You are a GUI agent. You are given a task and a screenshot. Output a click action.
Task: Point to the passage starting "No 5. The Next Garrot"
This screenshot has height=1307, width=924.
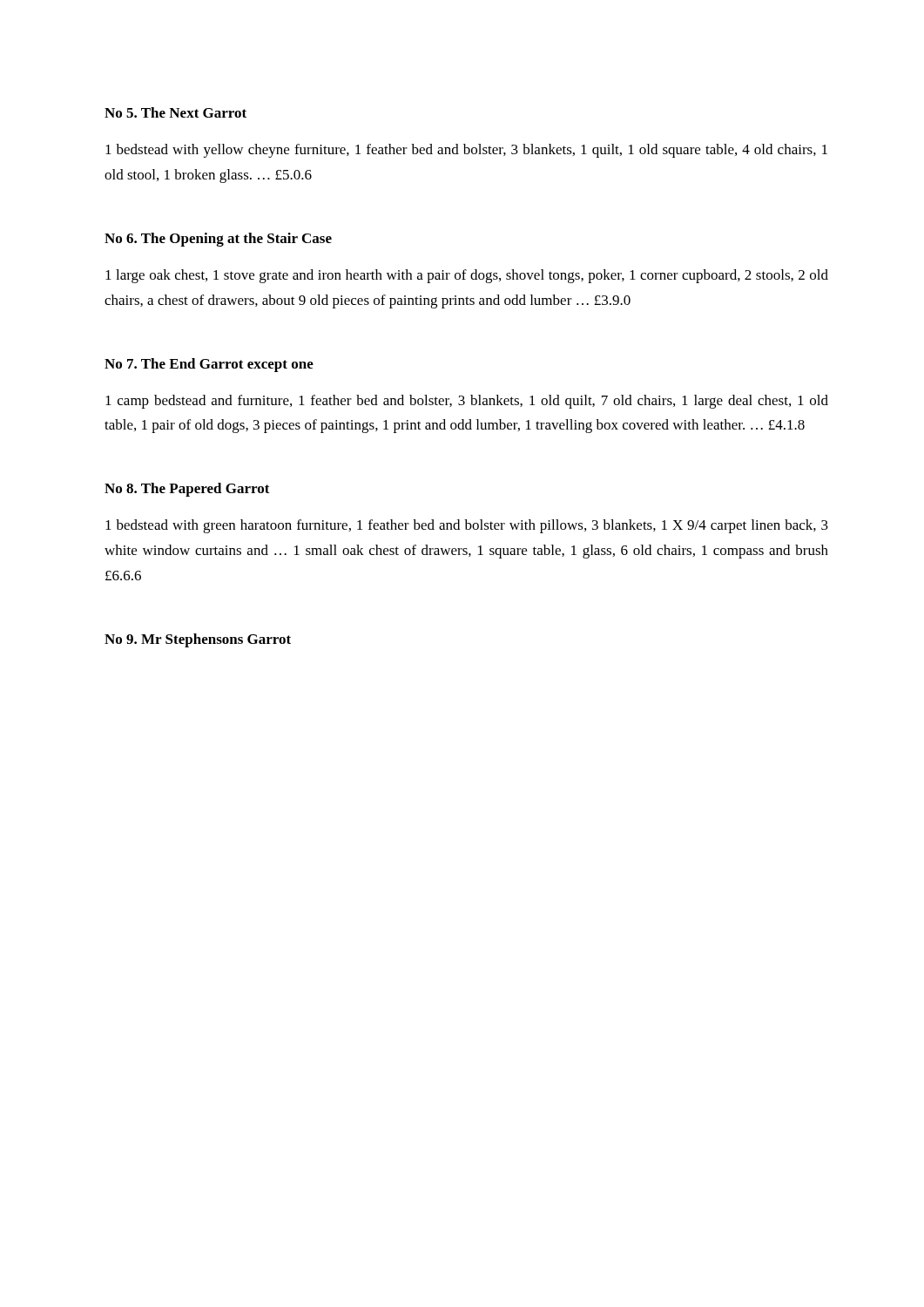[x=176, y=113]
